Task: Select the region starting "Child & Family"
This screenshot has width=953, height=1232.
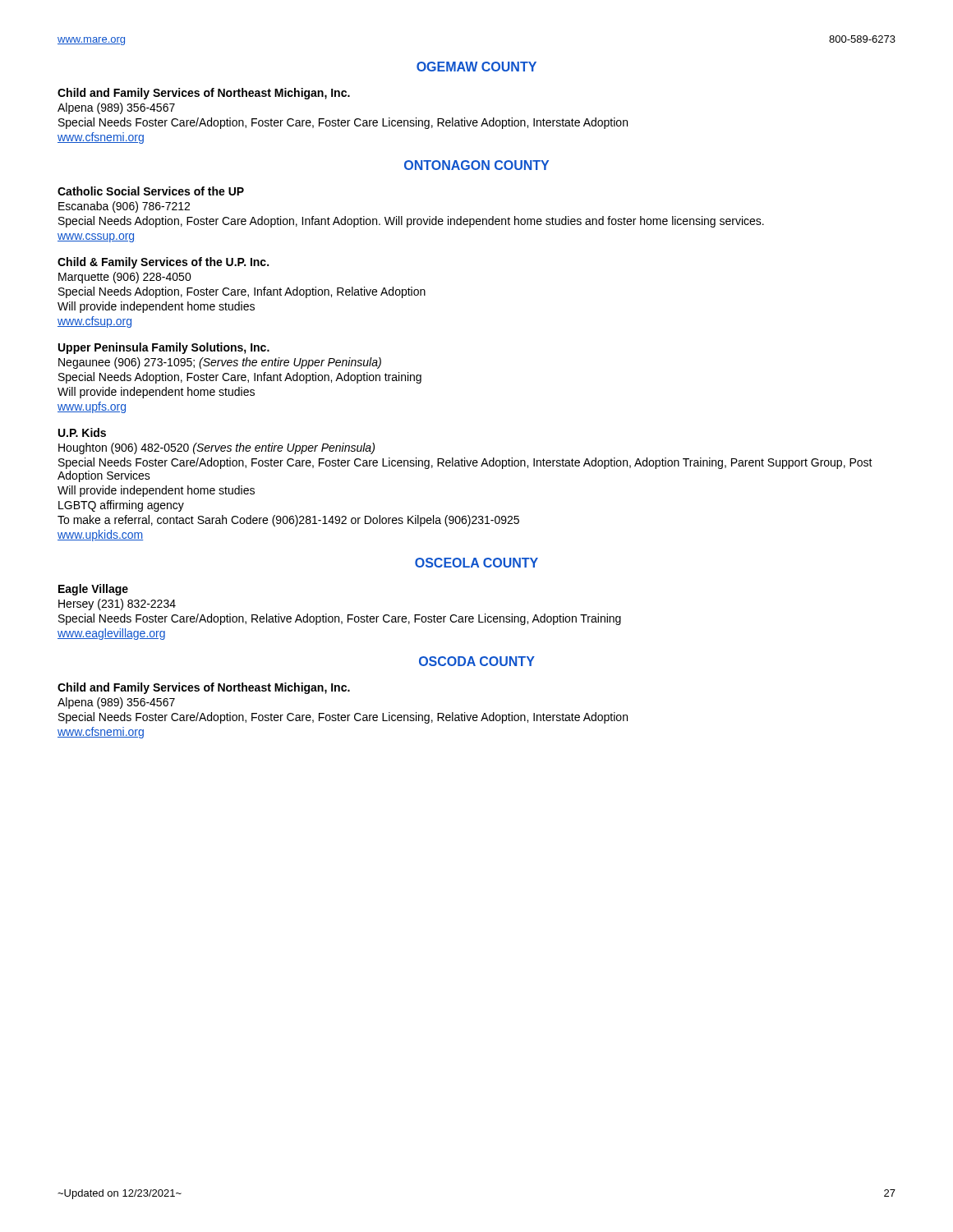Action: pos(163,263)
